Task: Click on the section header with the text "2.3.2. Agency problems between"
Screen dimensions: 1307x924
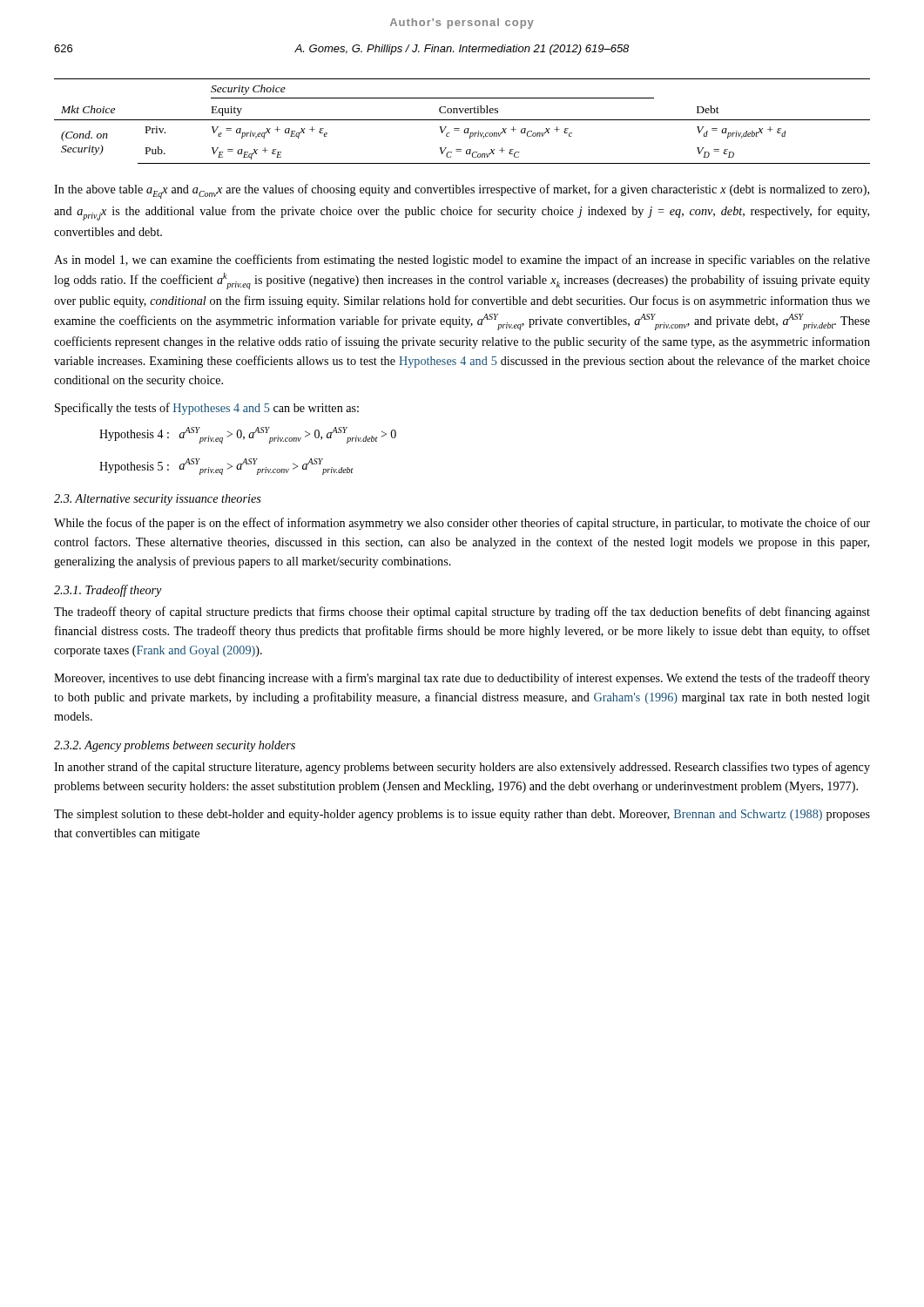Action: 175,745
